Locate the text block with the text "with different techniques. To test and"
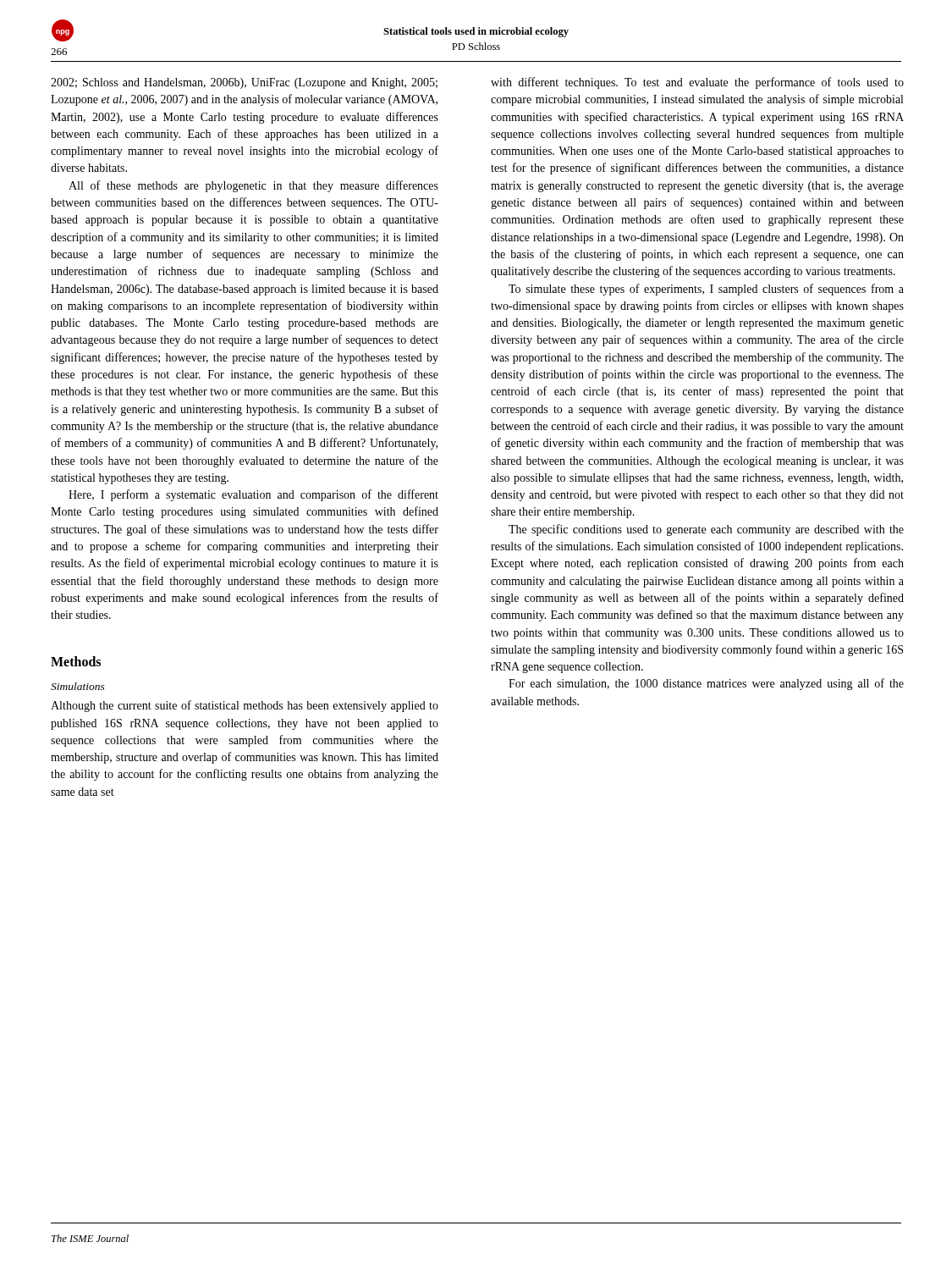Viewport: 952px width, 1270px height. click(697, 178)
